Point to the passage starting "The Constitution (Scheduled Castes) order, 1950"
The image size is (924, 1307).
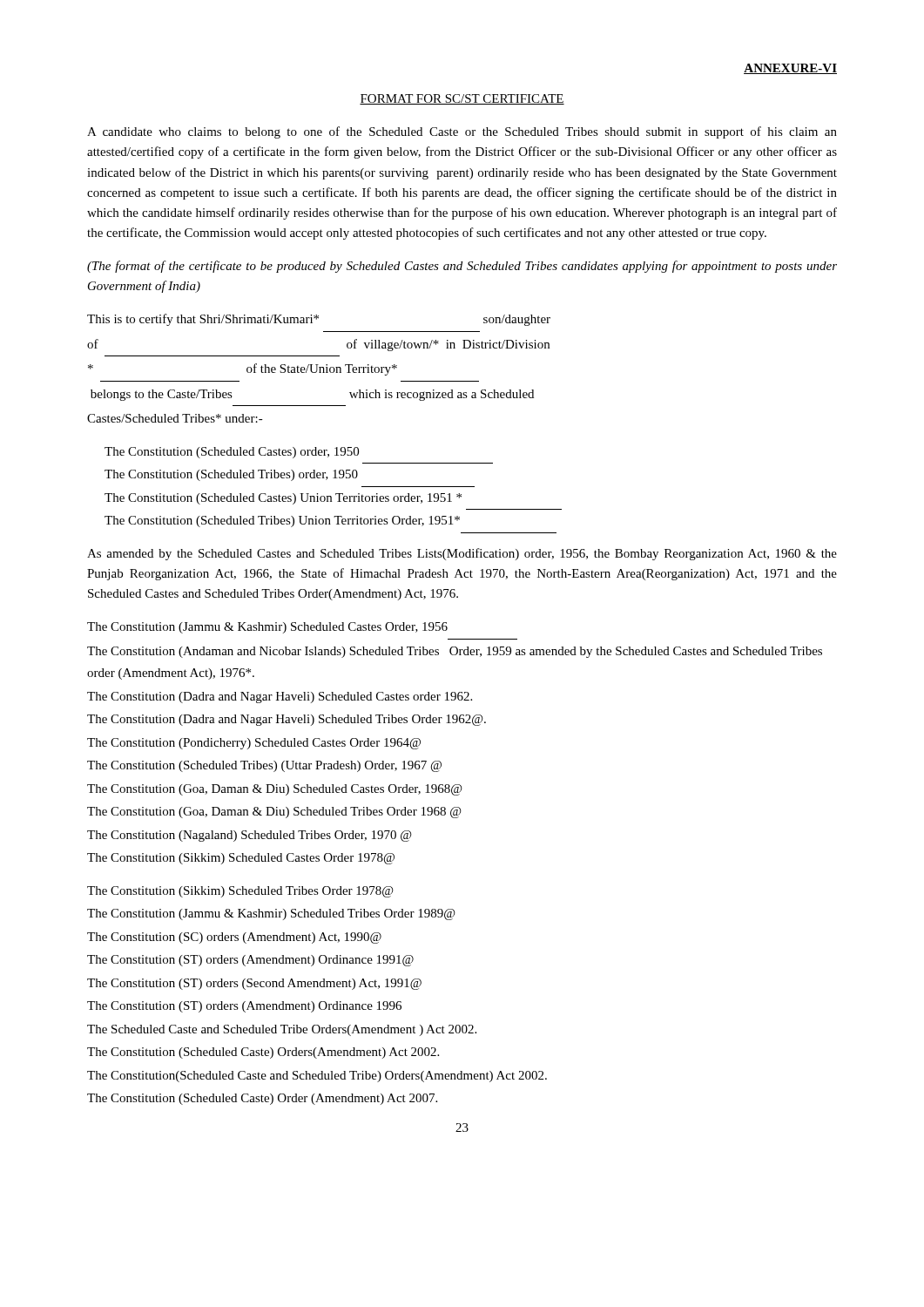[x=471, y=487]
